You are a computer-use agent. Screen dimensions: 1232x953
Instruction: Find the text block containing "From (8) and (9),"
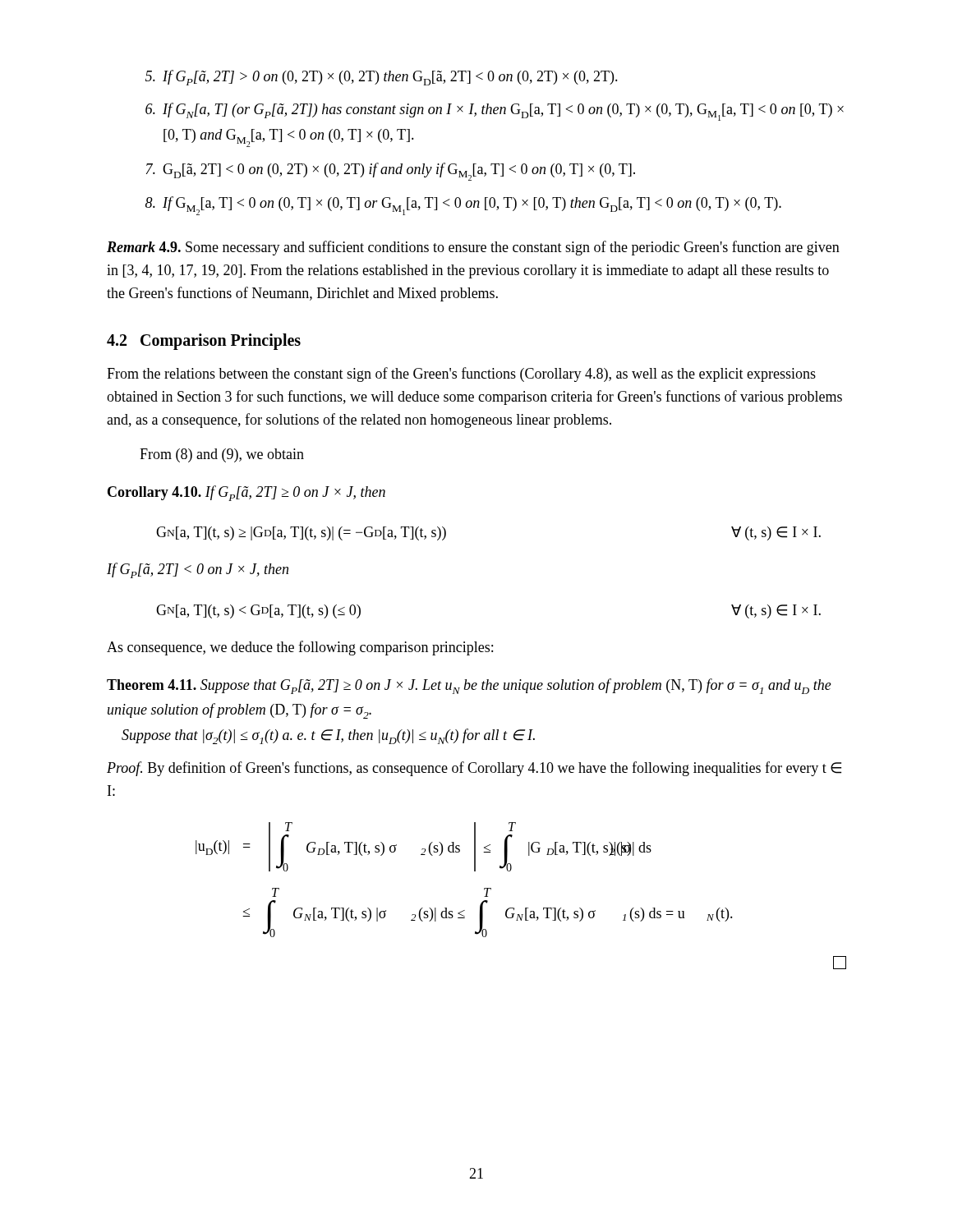point(222,454)
